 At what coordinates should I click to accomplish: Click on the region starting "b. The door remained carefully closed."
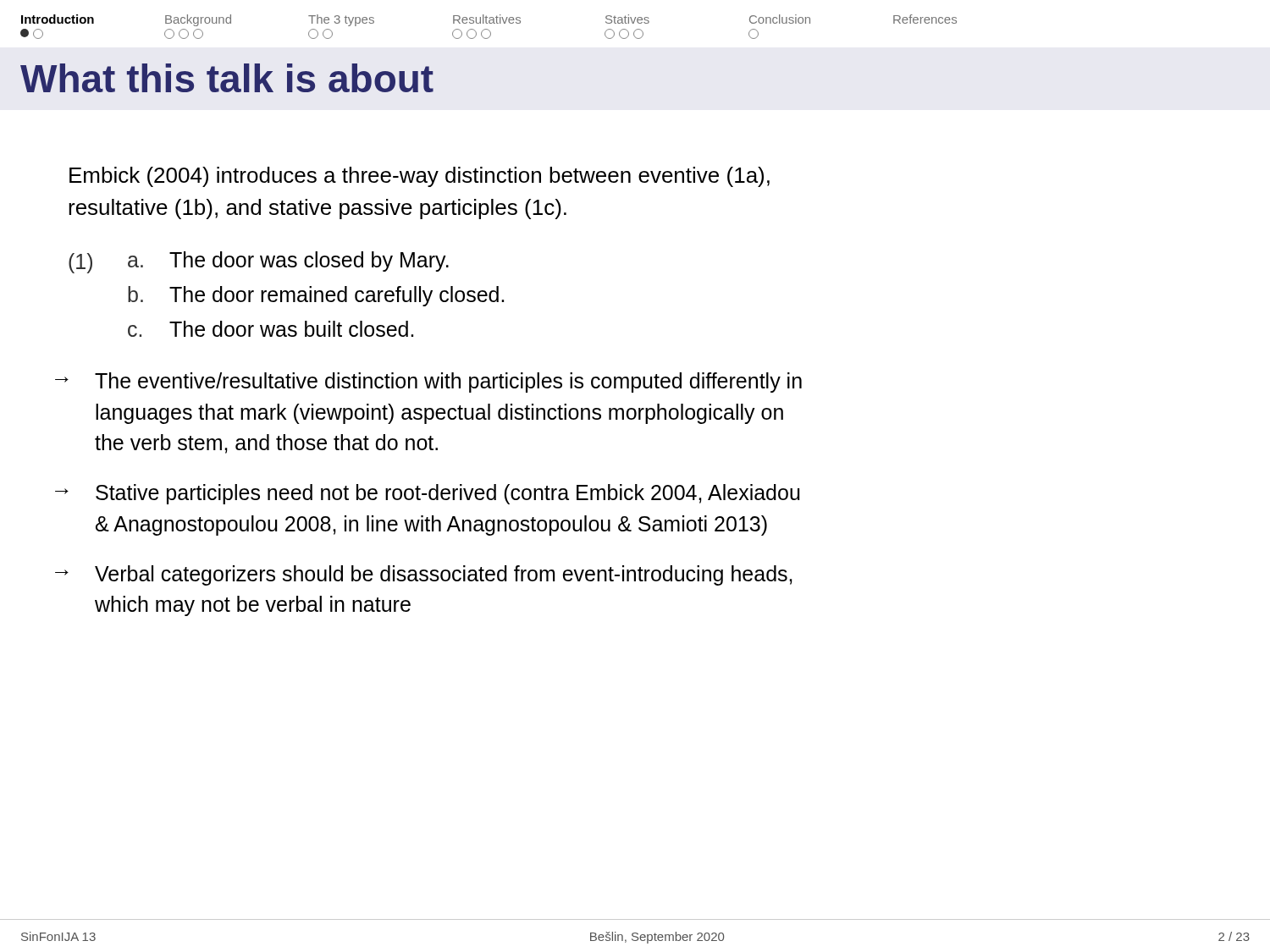316,295
